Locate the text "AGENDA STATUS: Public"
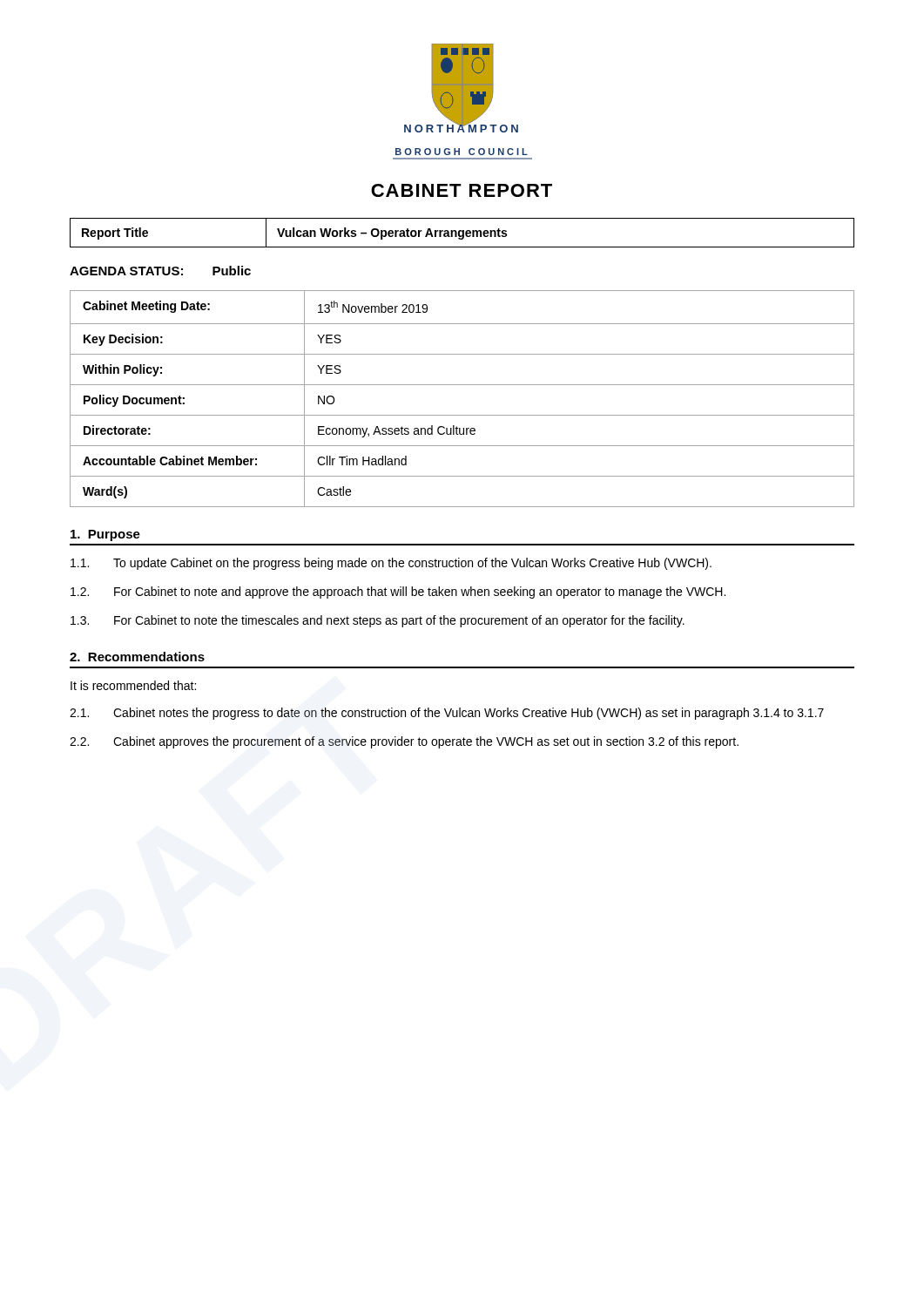This screenshot has height=1307, width=924. coord(160,271)
